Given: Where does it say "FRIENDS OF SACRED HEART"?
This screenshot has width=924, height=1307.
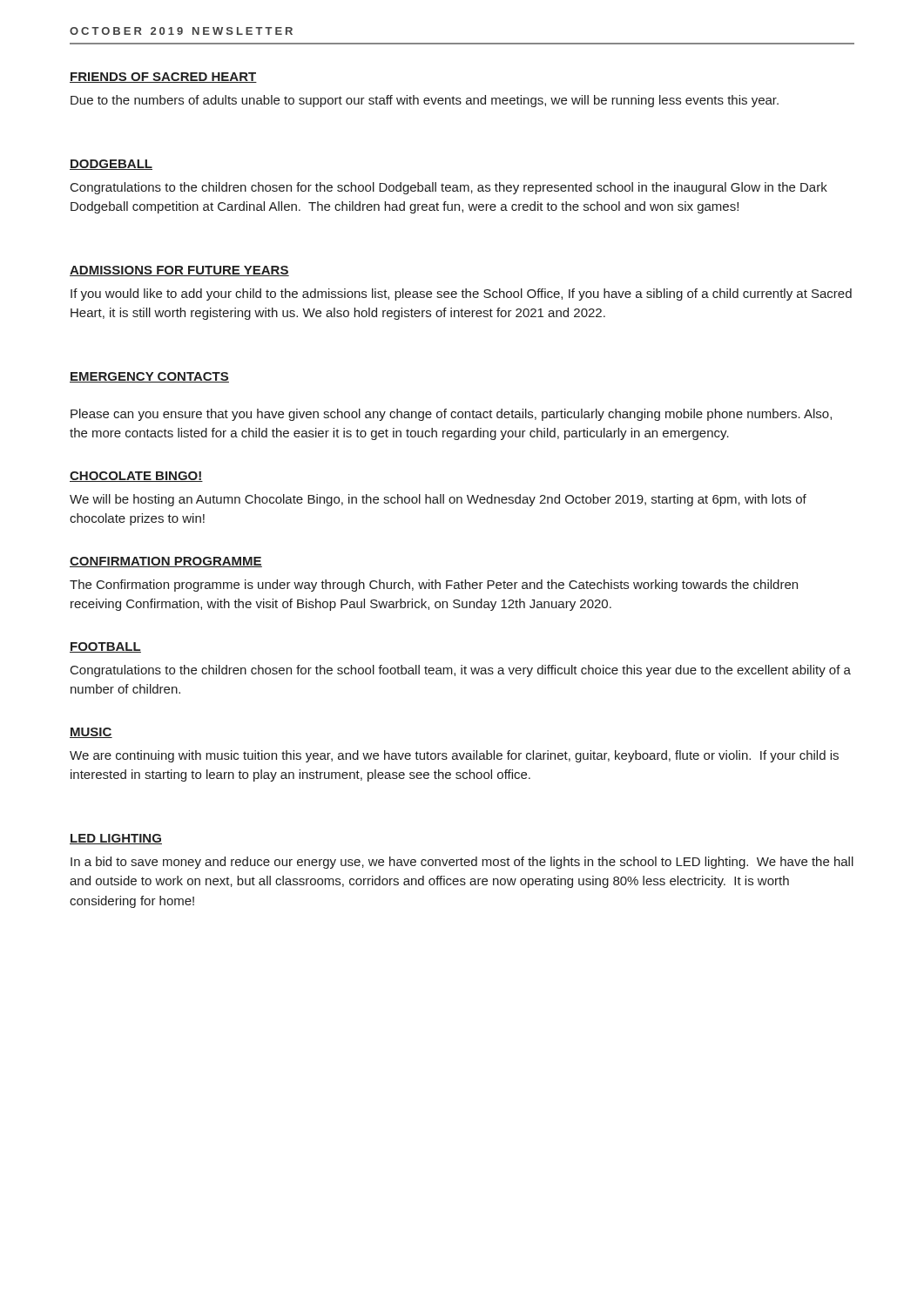Looking at the screenshot, I should tap(163, 76).
